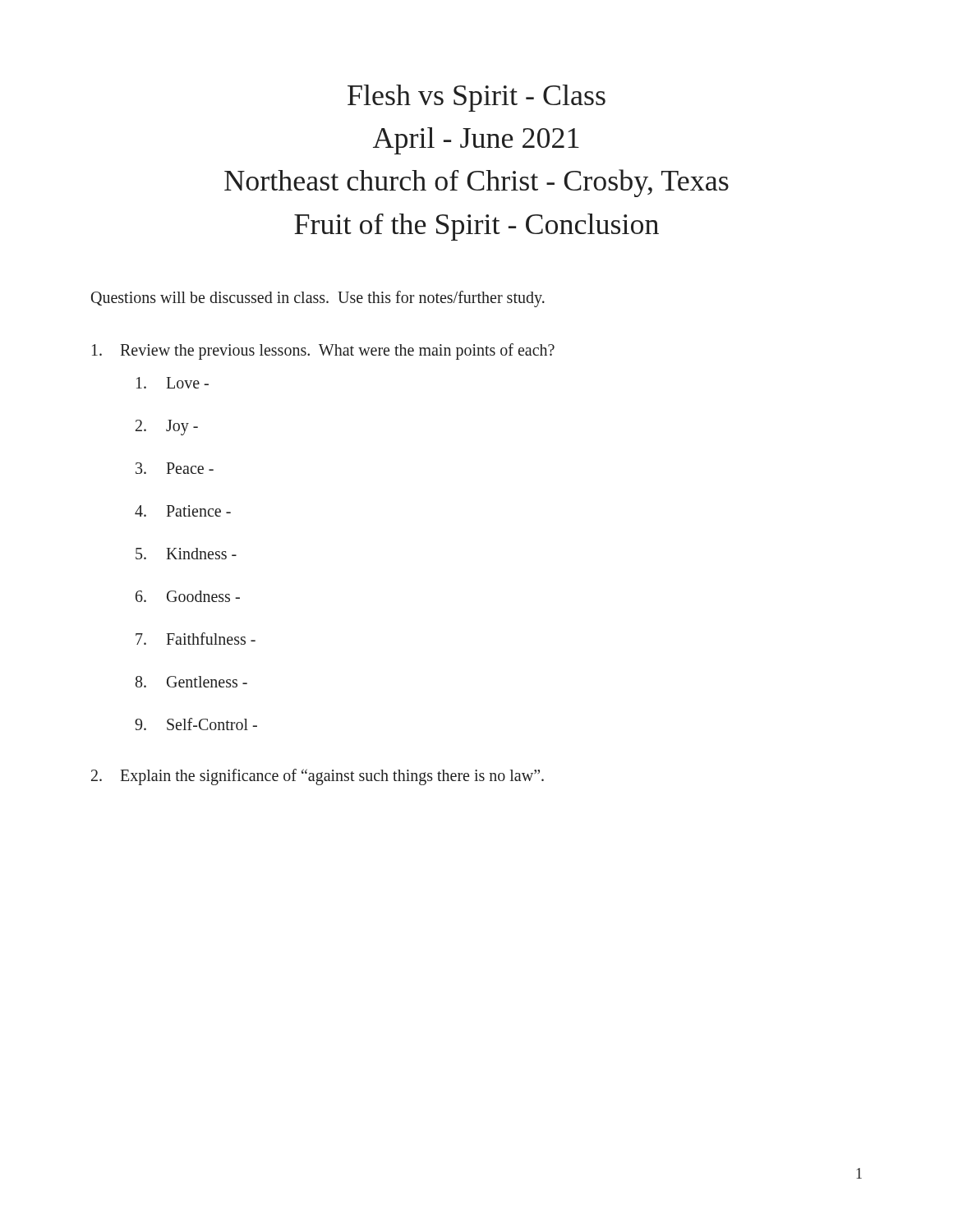Select the region starting "4. Patience -"

click(x=183, y=511)
